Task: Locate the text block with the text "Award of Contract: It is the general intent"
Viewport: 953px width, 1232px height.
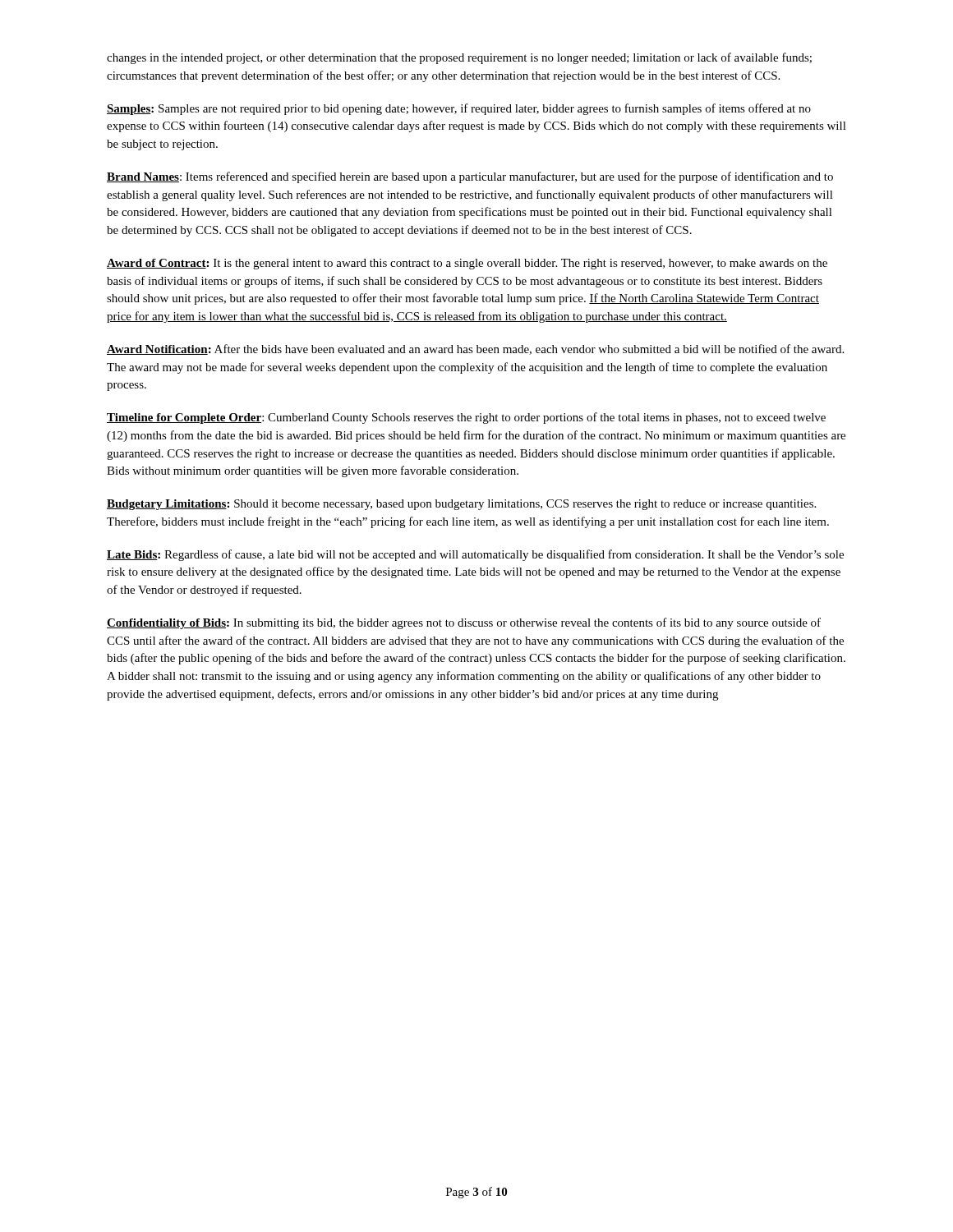Action: coord(467,289)
